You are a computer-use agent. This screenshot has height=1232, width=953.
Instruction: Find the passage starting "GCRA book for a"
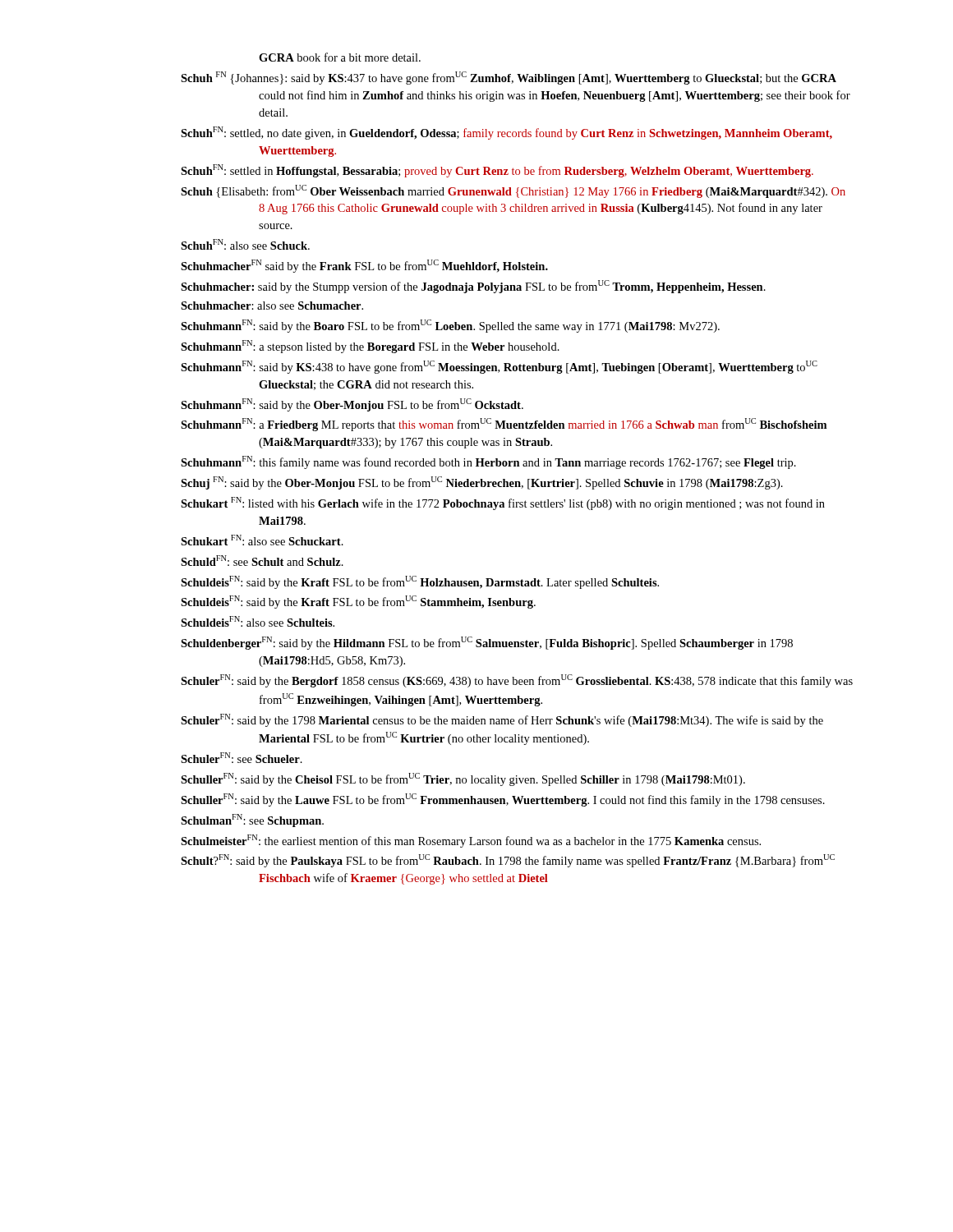(340, 57)
